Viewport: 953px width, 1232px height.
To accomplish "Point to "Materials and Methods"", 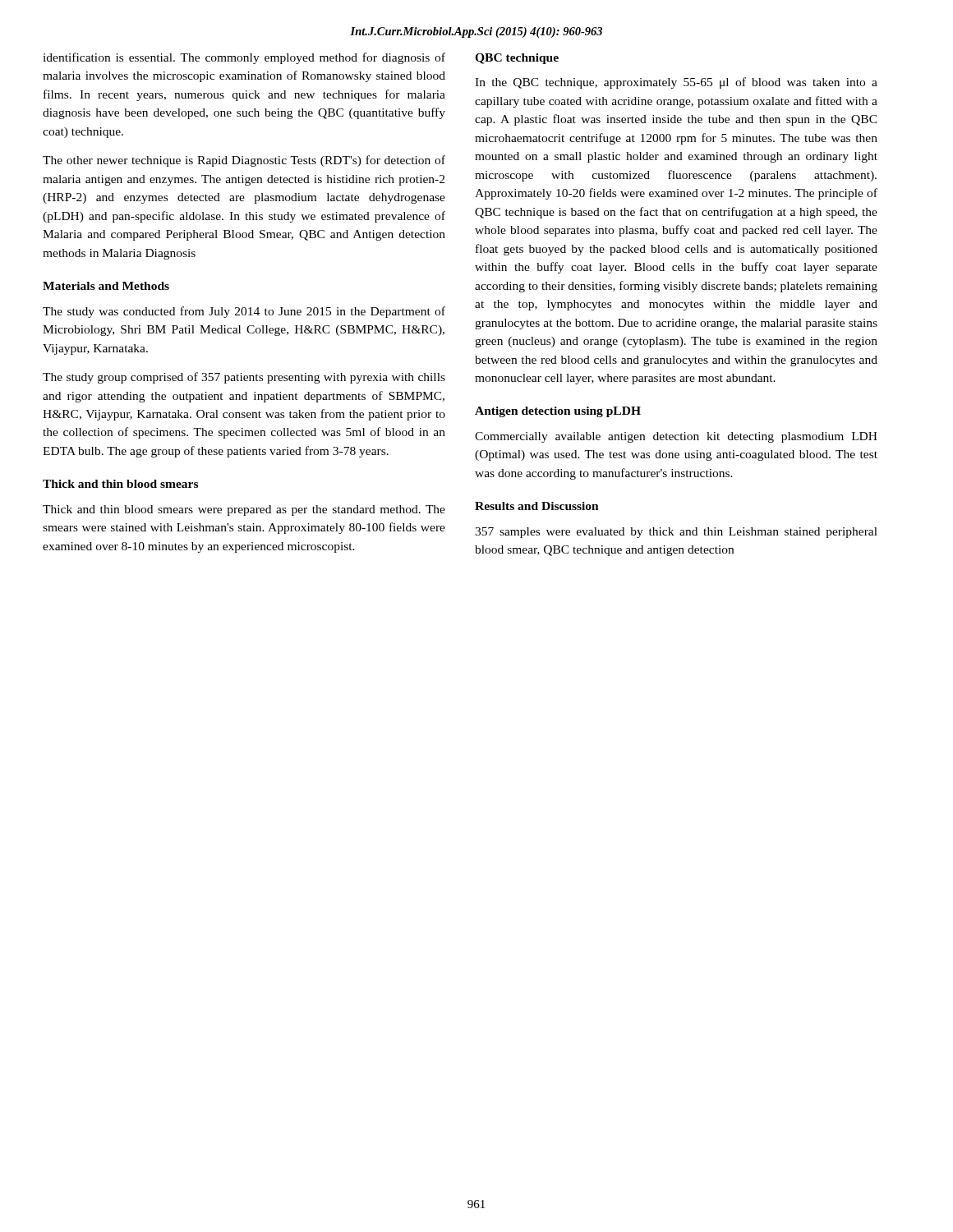I will click(106, 286).
